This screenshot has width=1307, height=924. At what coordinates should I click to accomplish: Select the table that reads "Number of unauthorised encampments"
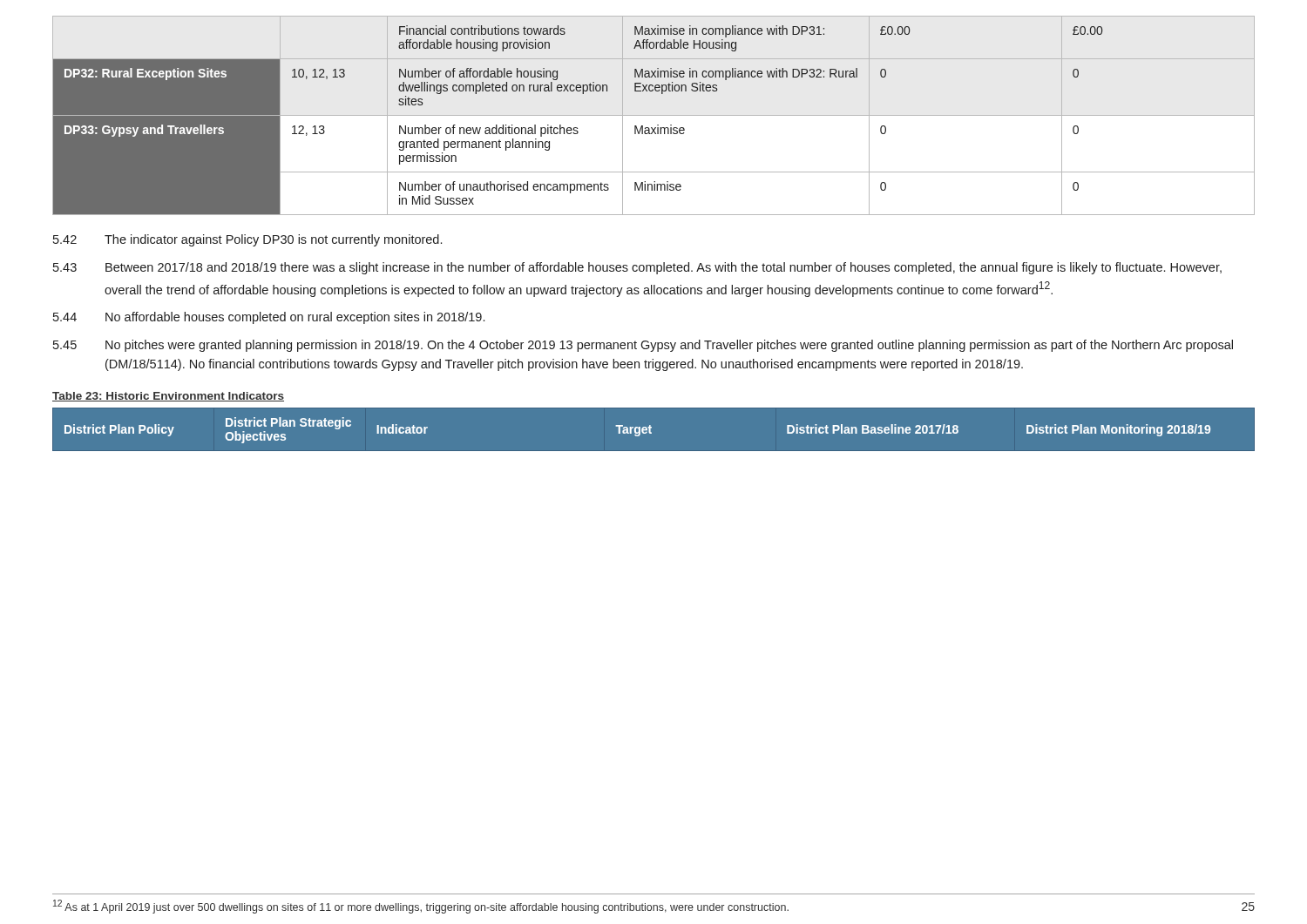point(654,115)
